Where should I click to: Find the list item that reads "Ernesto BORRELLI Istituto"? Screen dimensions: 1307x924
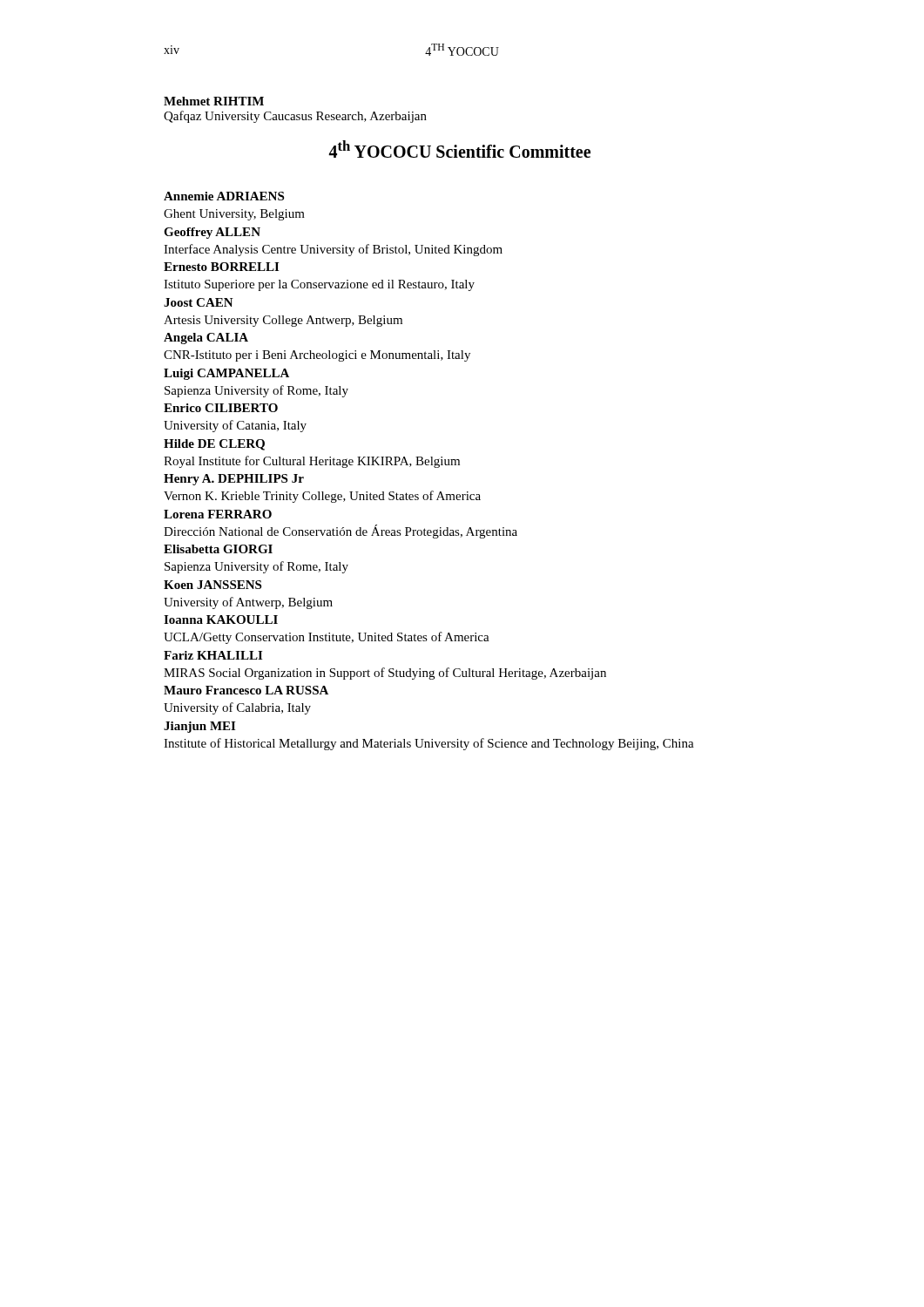[460, 276]
